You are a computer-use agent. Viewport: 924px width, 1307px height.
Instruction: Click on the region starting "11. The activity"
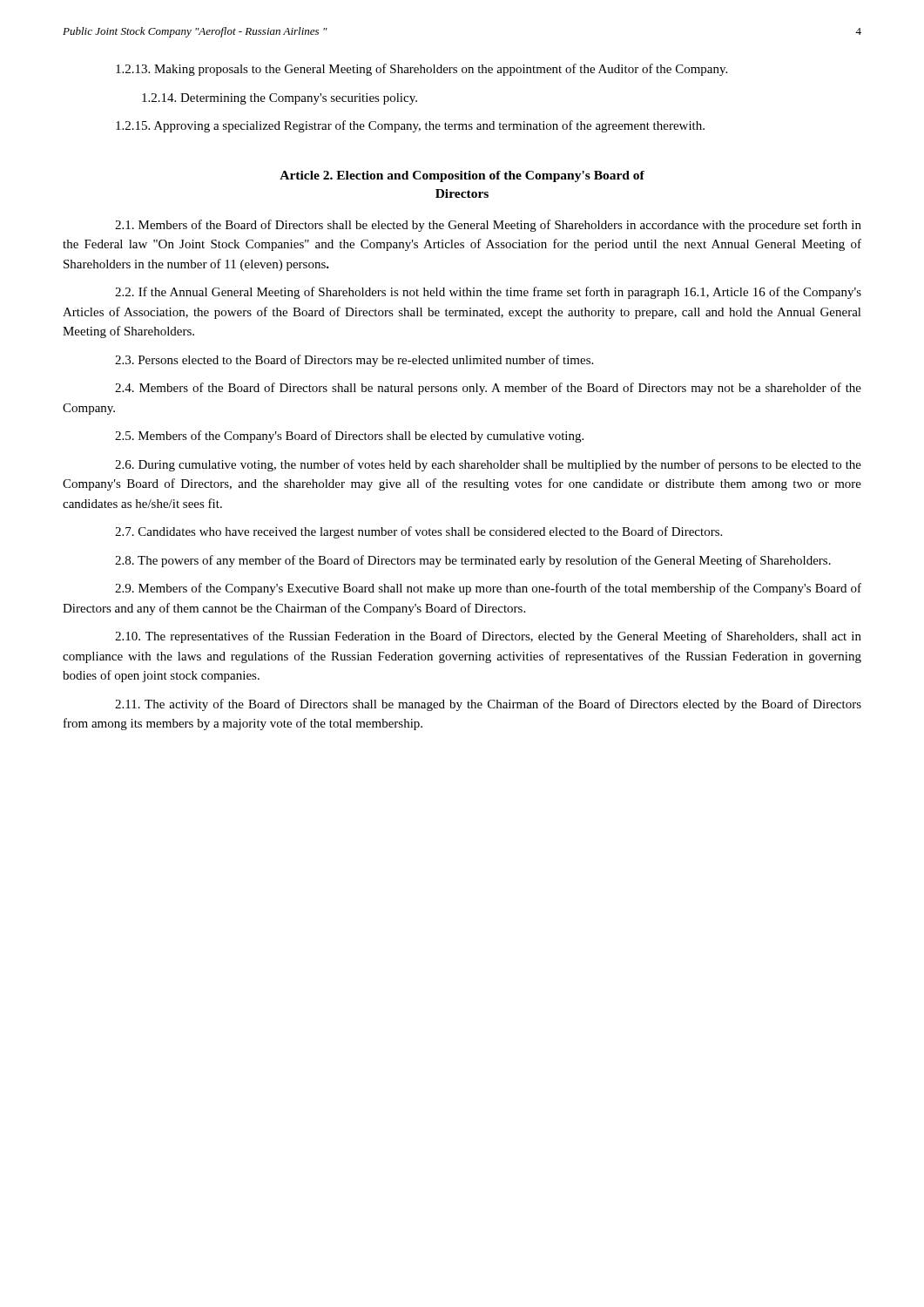[462, 714]
